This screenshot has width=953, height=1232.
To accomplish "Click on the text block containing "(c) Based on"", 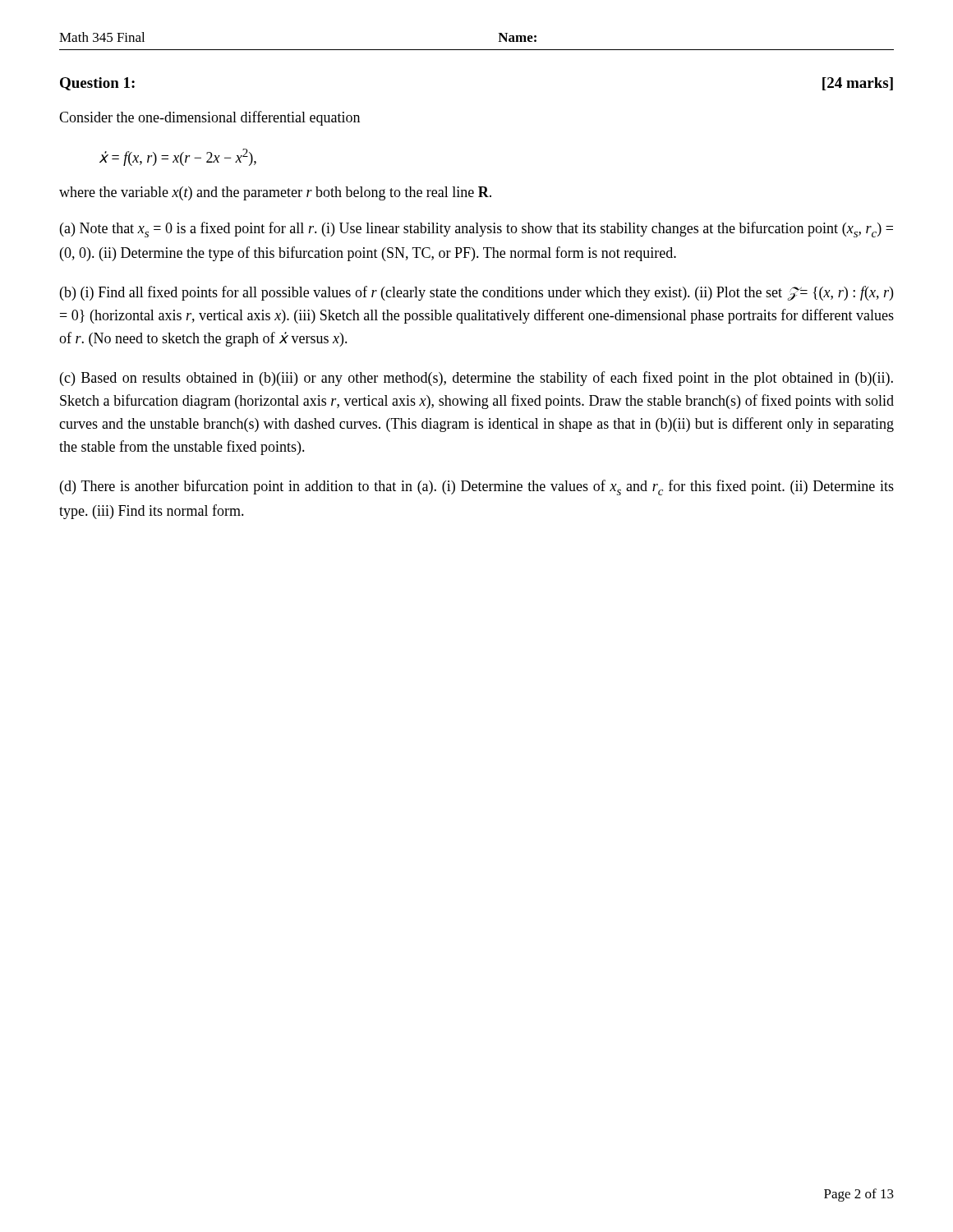I will click(476, 412).
